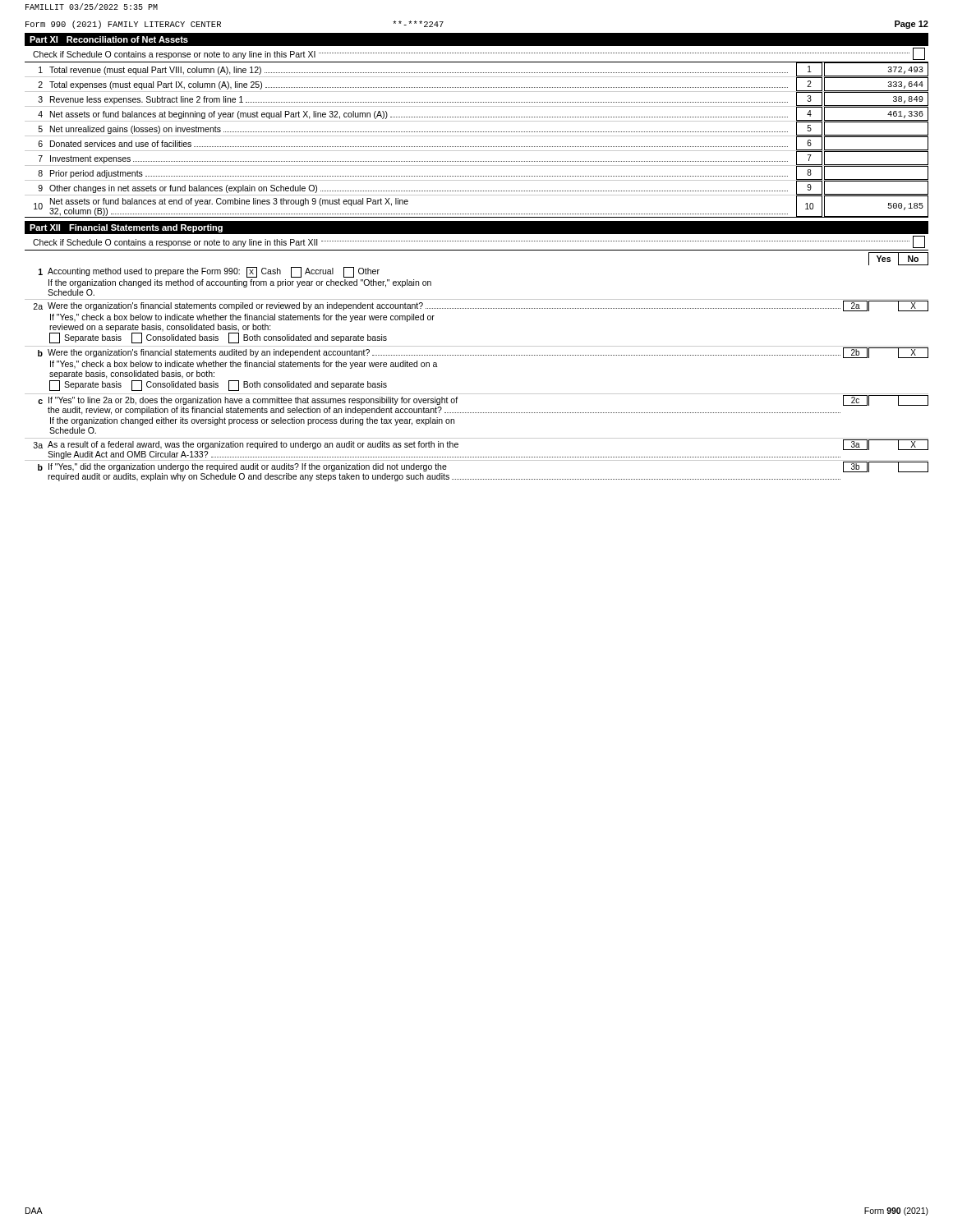953x1232 pixels.
Task: Navigate to the element starting "Form 990 (2021) FAMILY"
Action: click(476, 24)
